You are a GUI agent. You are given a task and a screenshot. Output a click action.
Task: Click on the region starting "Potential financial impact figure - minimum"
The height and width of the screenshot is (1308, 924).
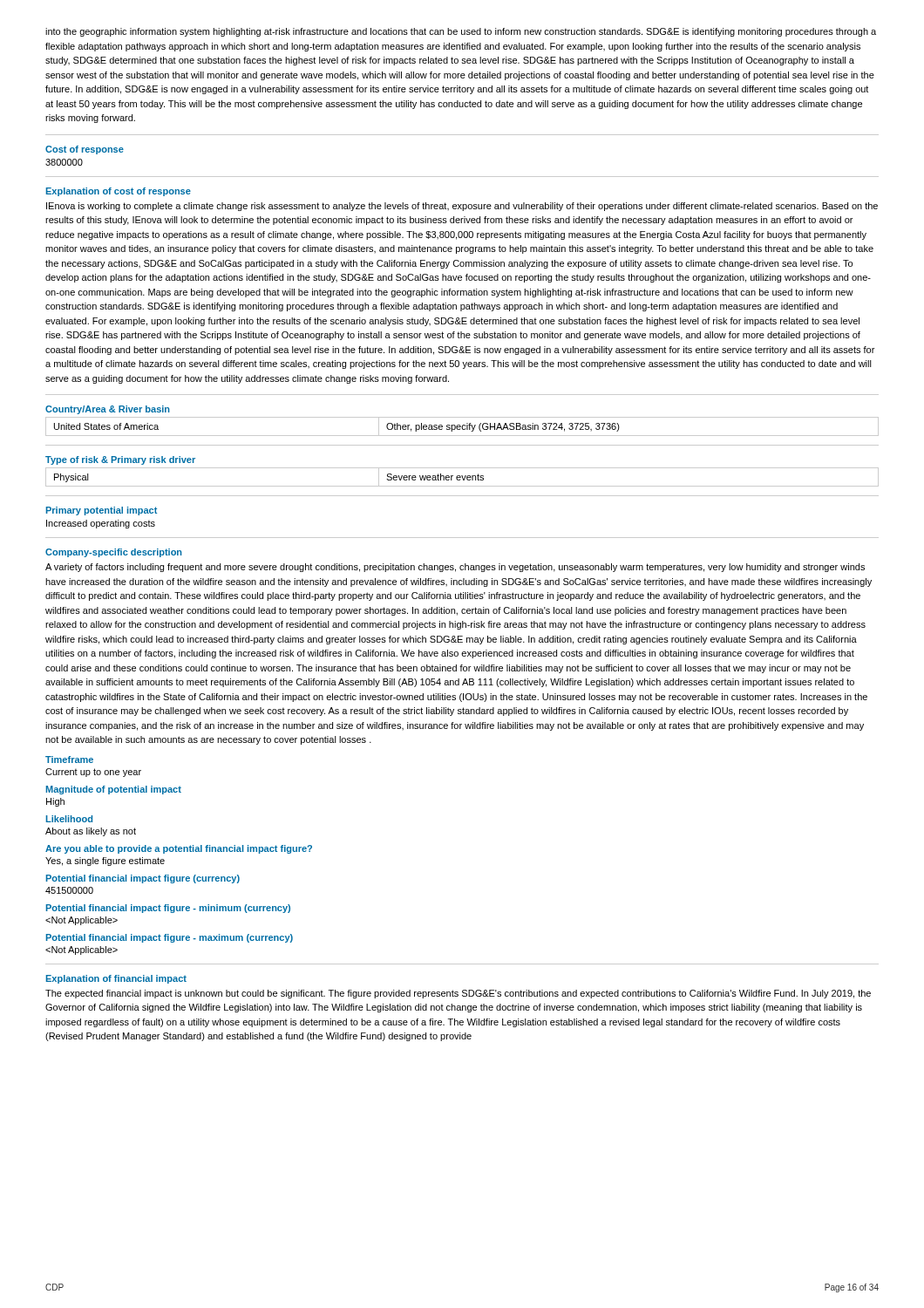click(x=168, y=907)
